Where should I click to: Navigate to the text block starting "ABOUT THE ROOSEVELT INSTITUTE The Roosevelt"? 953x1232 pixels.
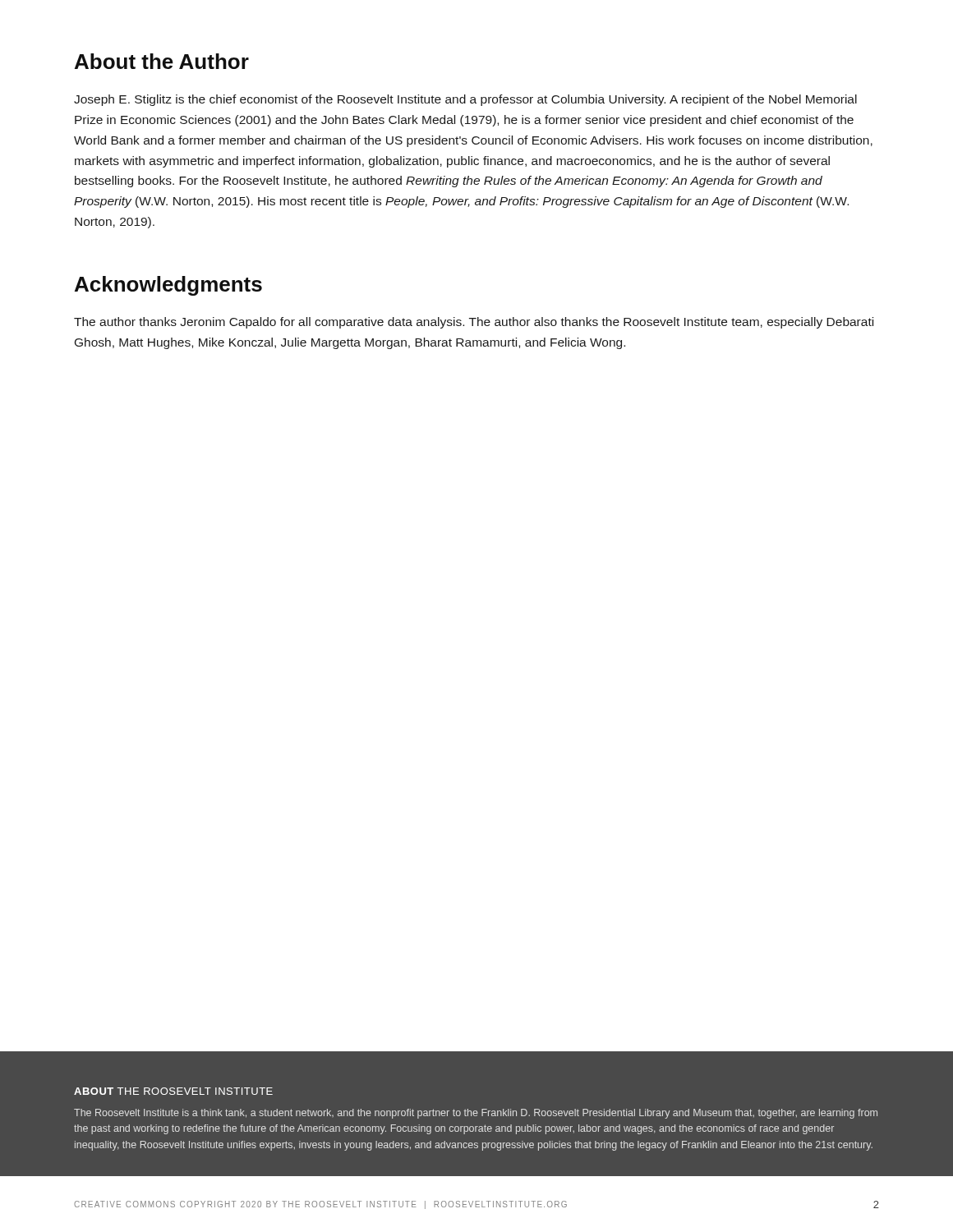476,1119
